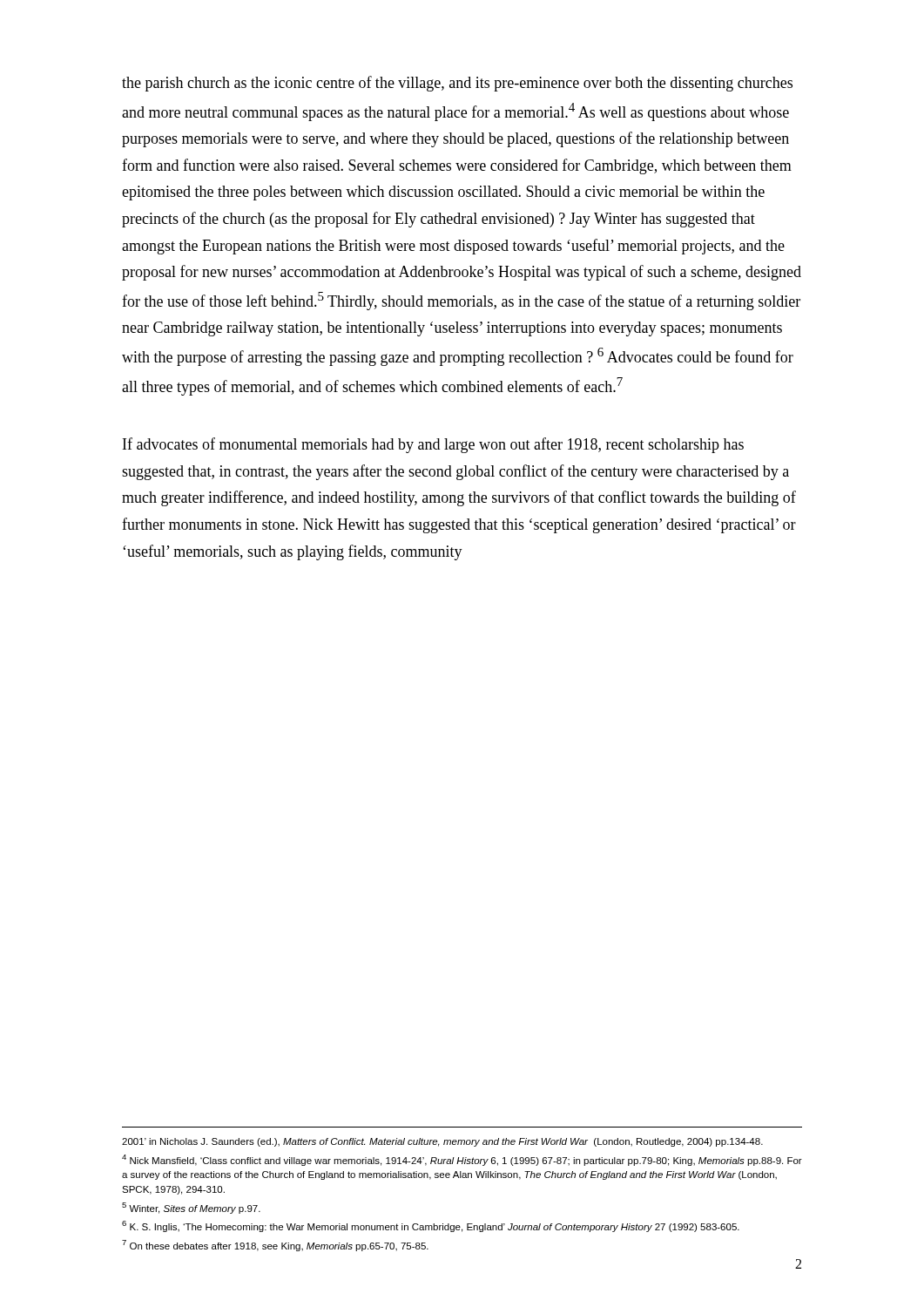Locate the footnote that reads "7 On these debates"

click(x=275, y=1244)
